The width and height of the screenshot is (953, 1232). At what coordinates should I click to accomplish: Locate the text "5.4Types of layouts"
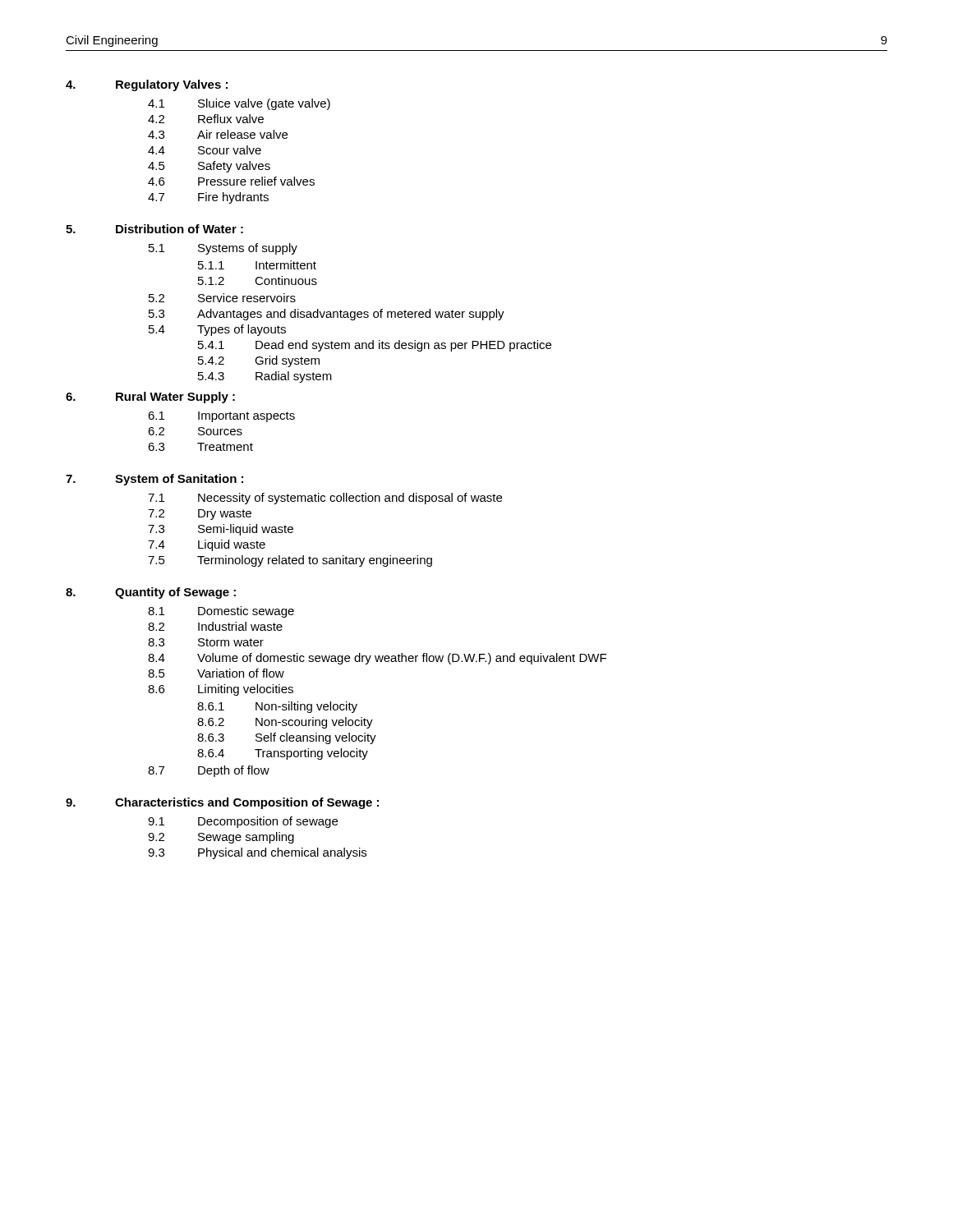click(x=217, y=330)
